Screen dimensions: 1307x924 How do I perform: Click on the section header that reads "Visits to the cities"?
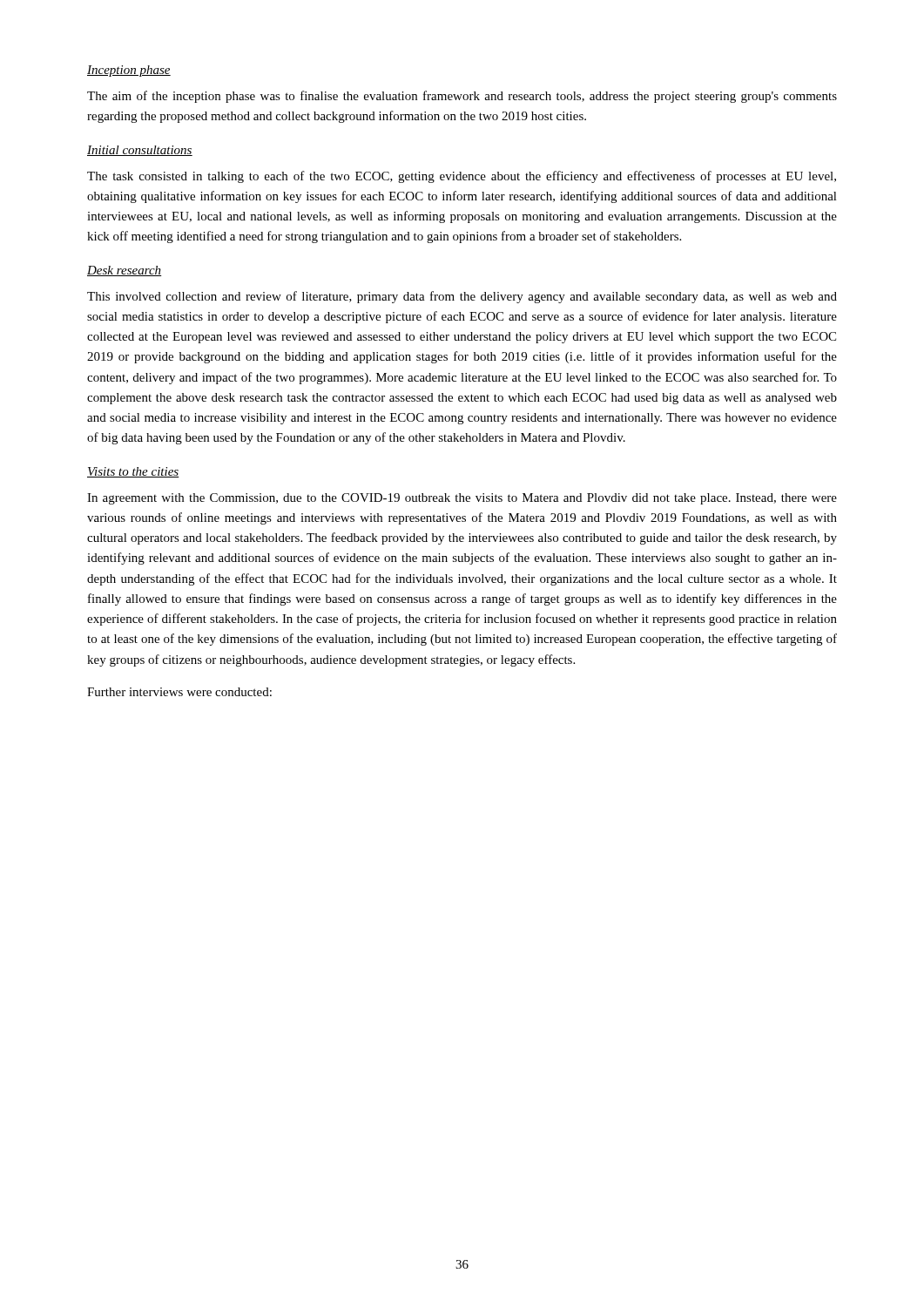click(x=133, y=471)
